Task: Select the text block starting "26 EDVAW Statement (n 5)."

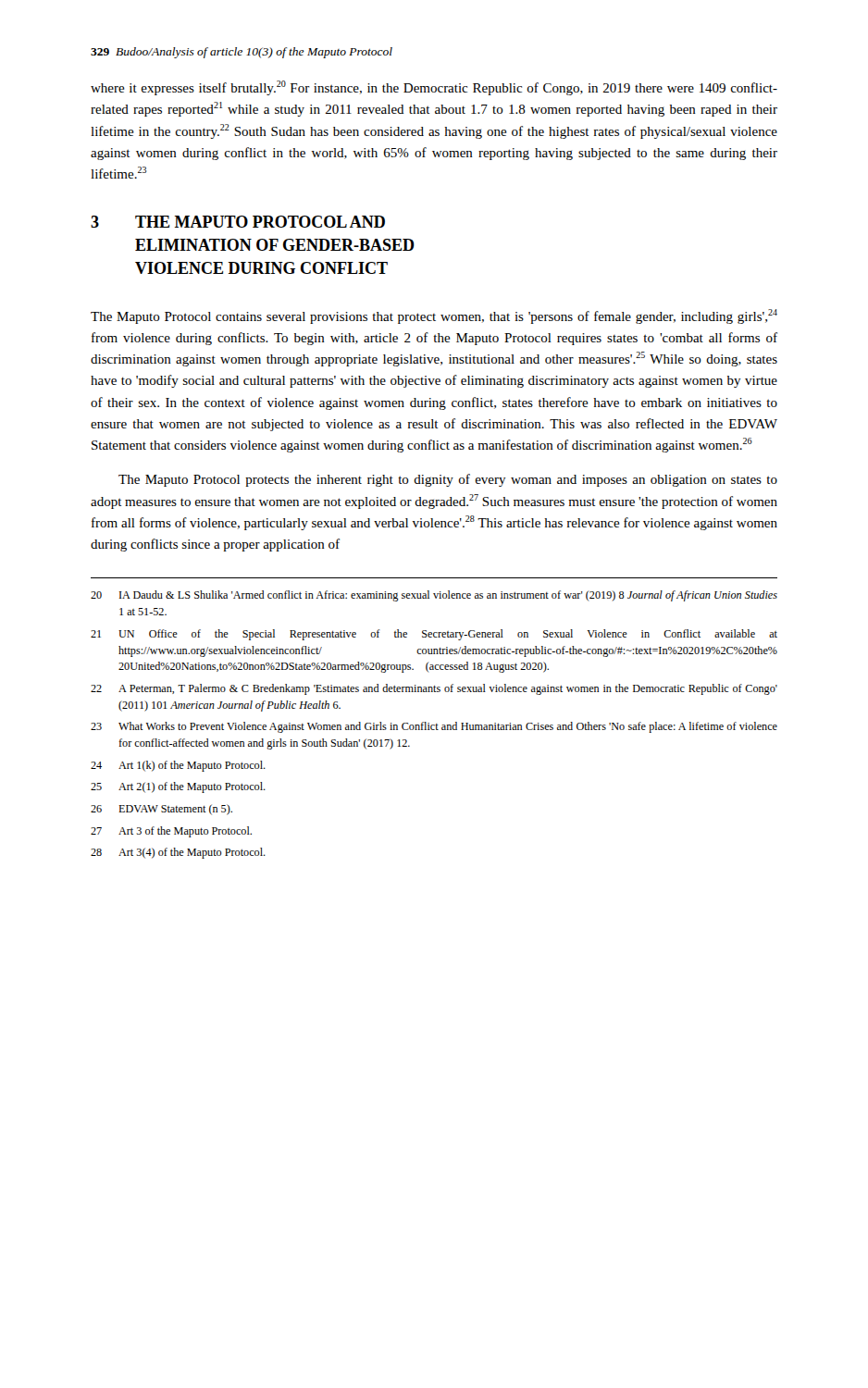Action: click(161, 810)
